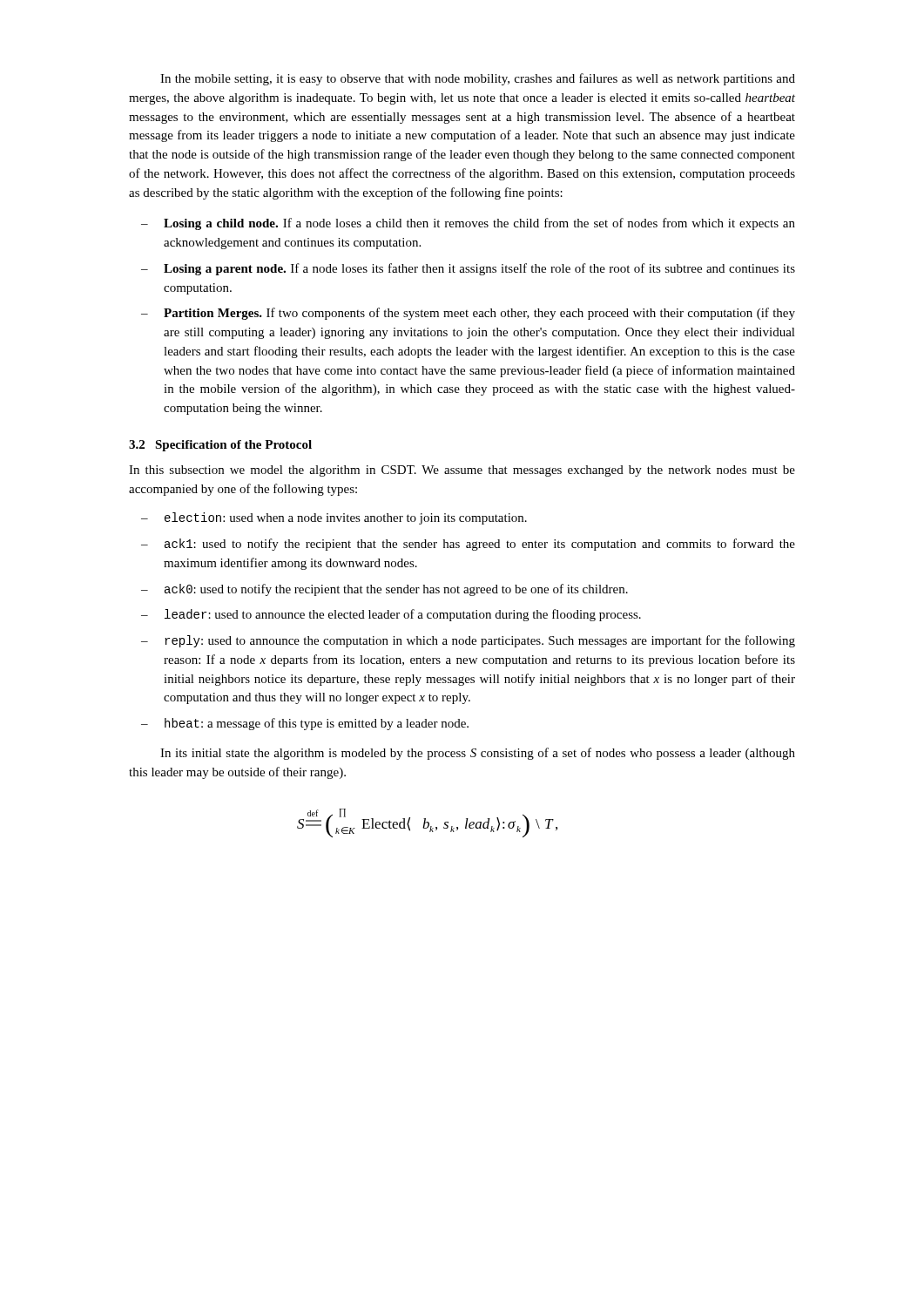Click on the text starting "ack0: used to notify"
Viewport: 924px width, 1307px height.
(x=396, y=589)
